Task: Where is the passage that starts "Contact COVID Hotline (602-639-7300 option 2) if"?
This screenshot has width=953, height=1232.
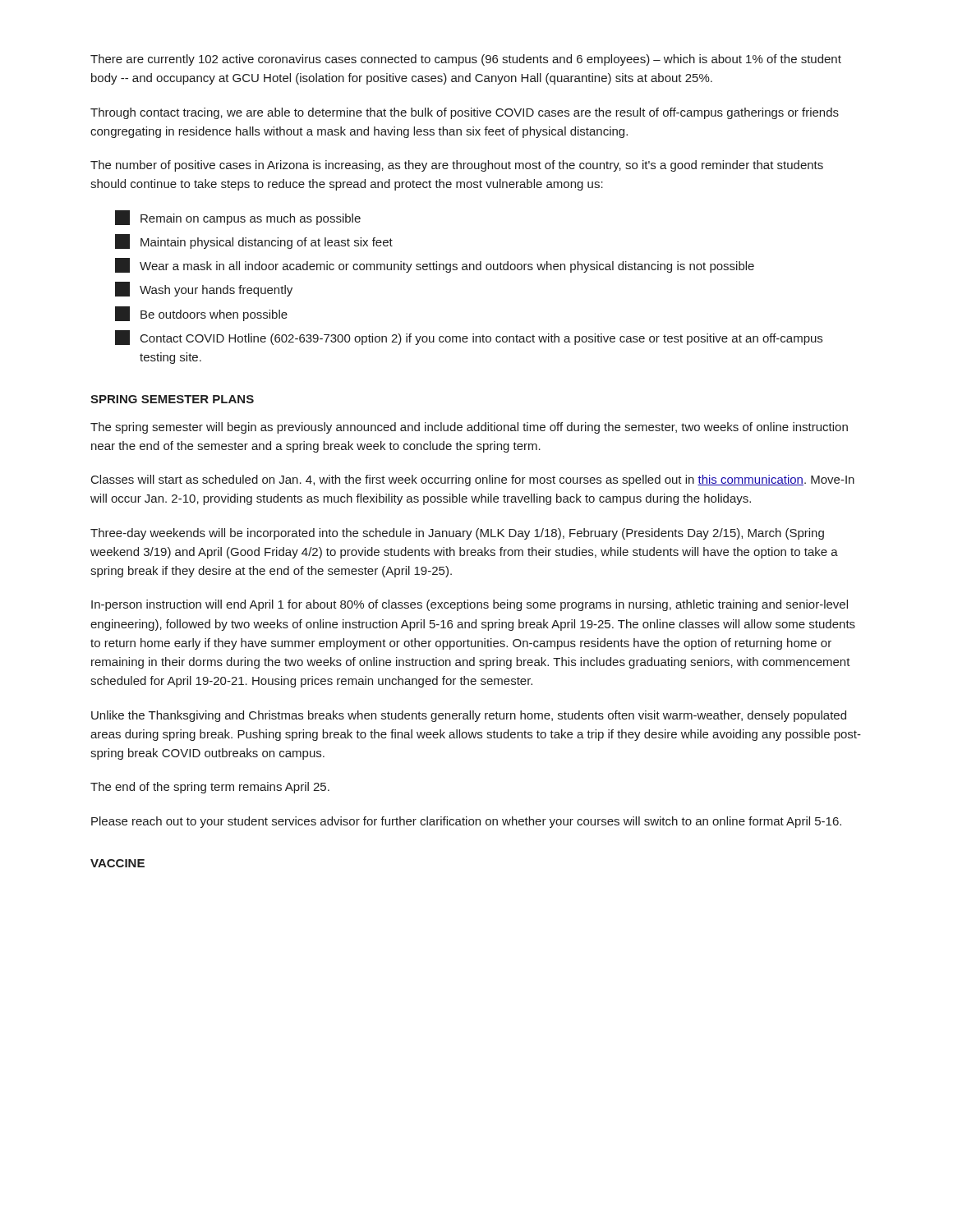Action: pos(489,347)
